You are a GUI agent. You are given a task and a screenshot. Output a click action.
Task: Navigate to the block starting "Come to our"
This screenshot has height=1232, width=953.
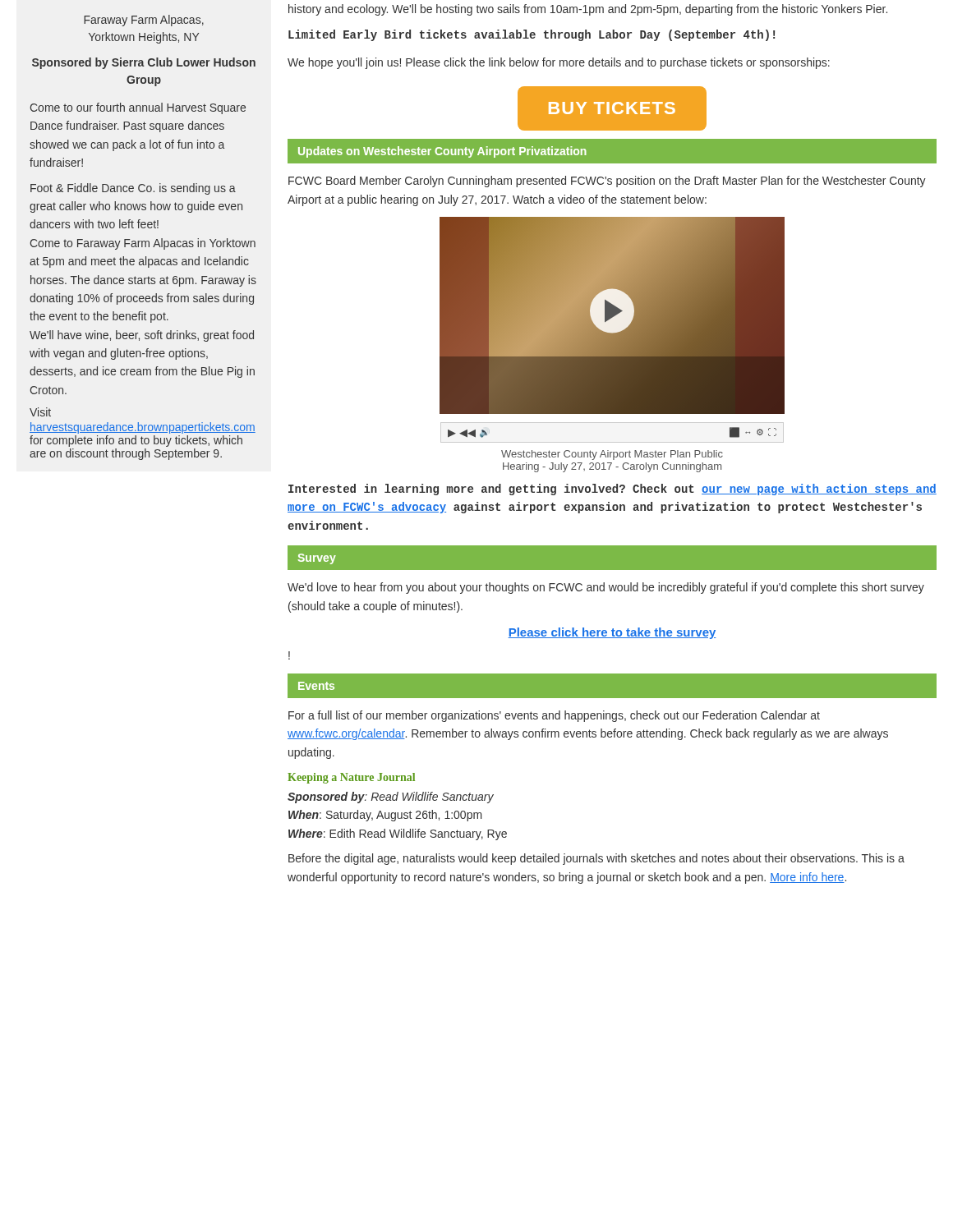(138, 135)
